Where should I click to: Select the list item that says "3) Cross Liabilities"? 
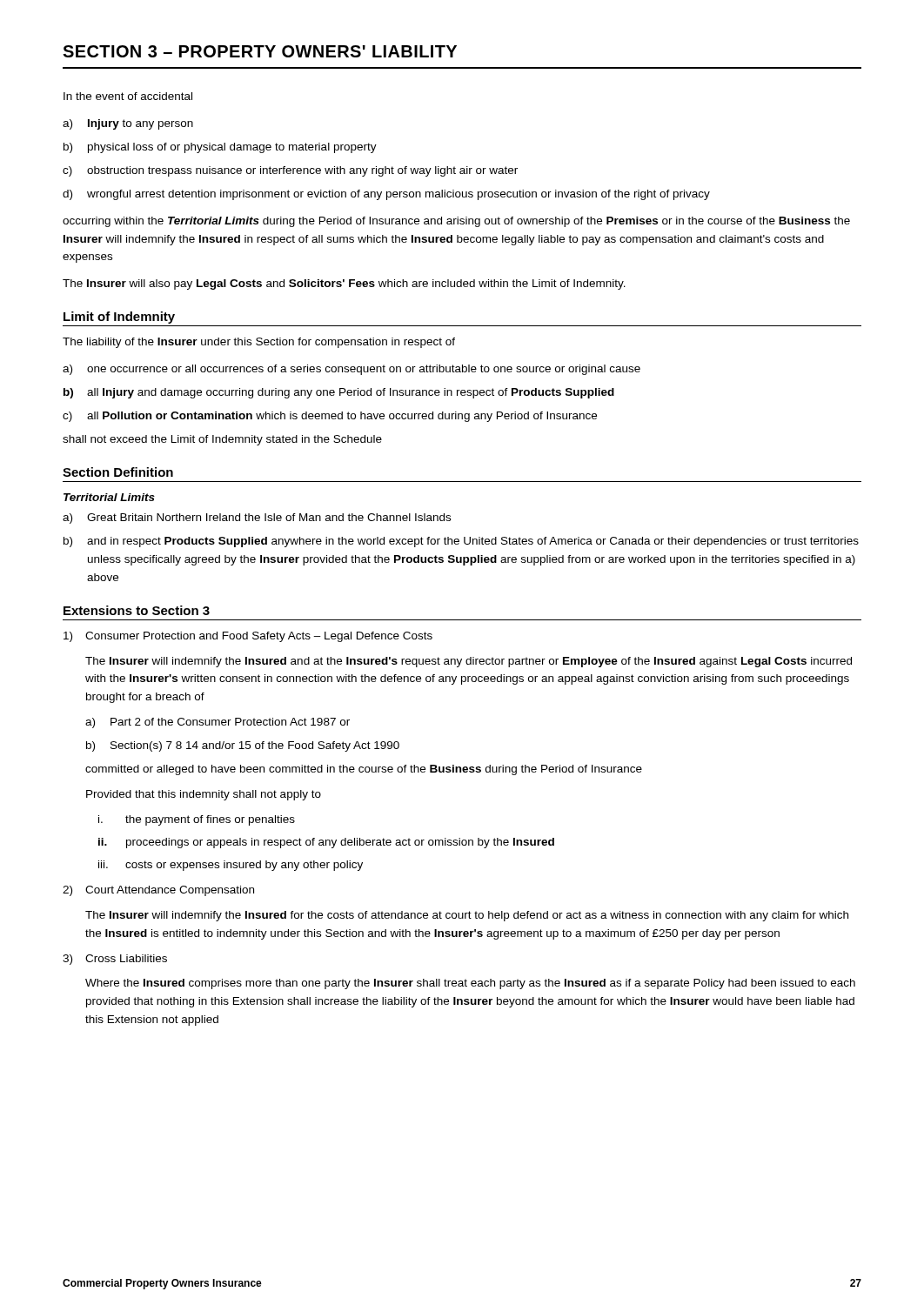click(x=115, y=960)
